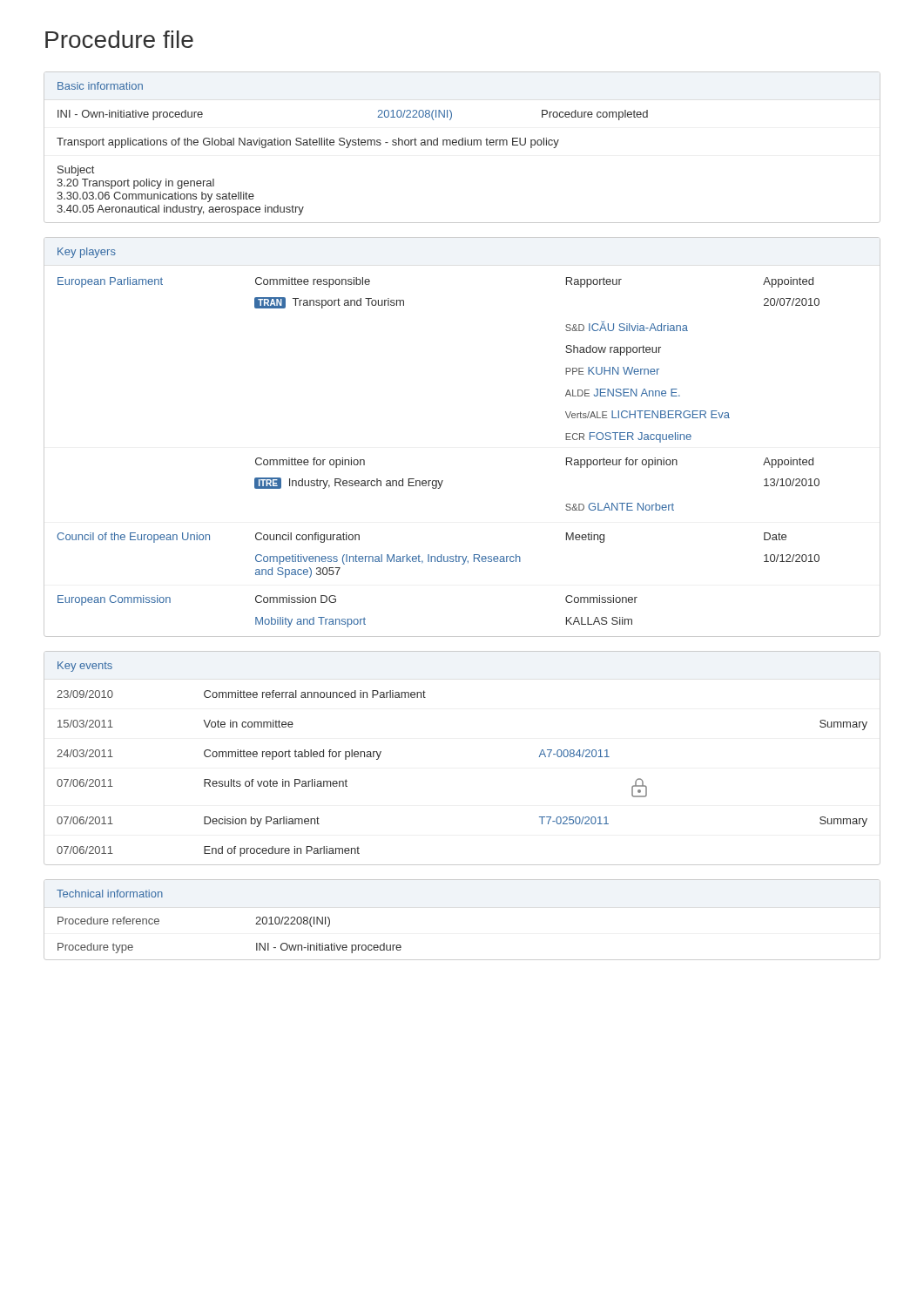The height and width of the screenshot is (1307, 924).
Task: Click on the table containing "Committee referral announced in Parliament"
Action: (462, 772)
